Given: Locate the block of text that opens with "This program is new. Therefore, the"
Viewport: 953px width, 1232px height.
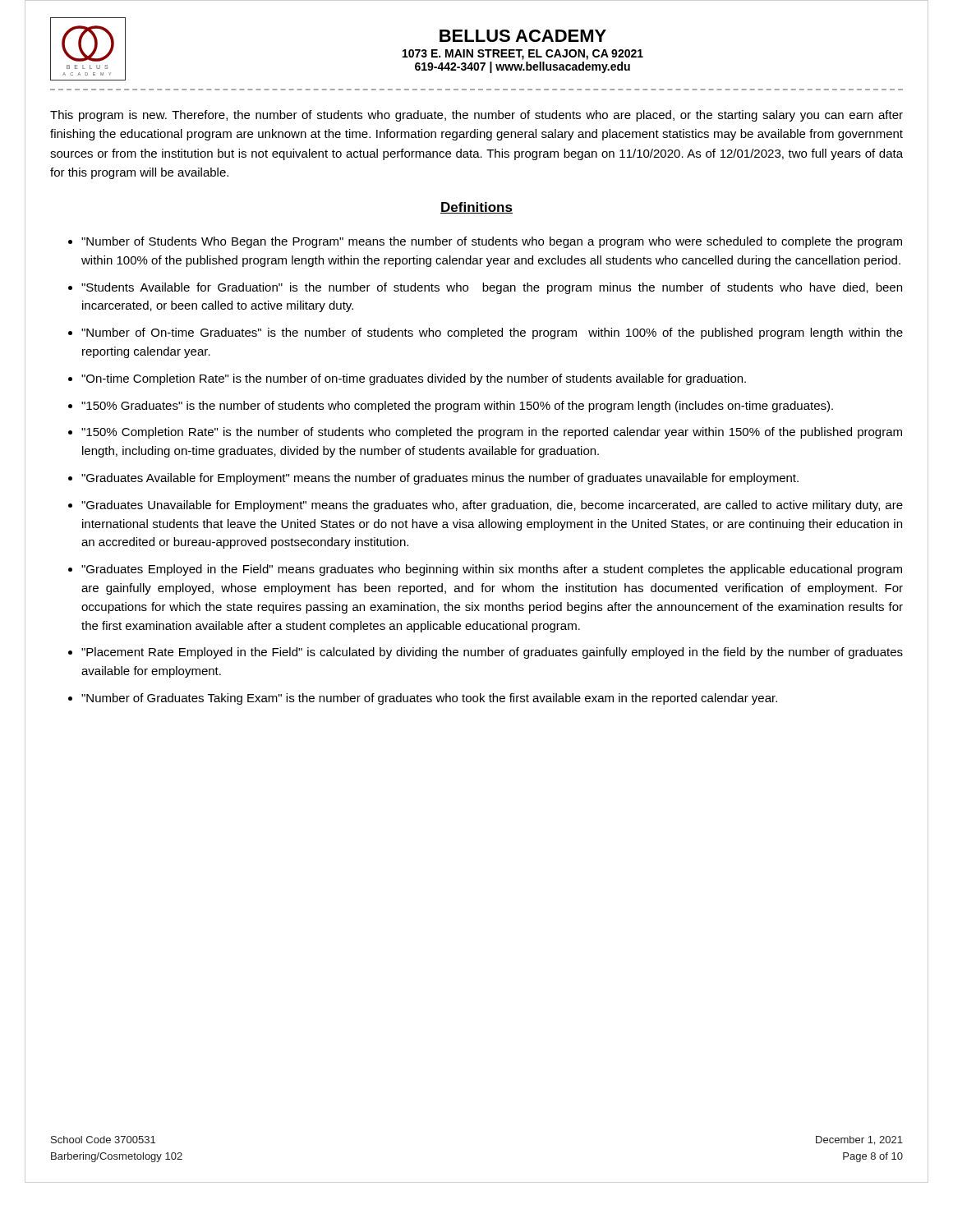Looking at the screenshot, I should (x=476, y=143).
